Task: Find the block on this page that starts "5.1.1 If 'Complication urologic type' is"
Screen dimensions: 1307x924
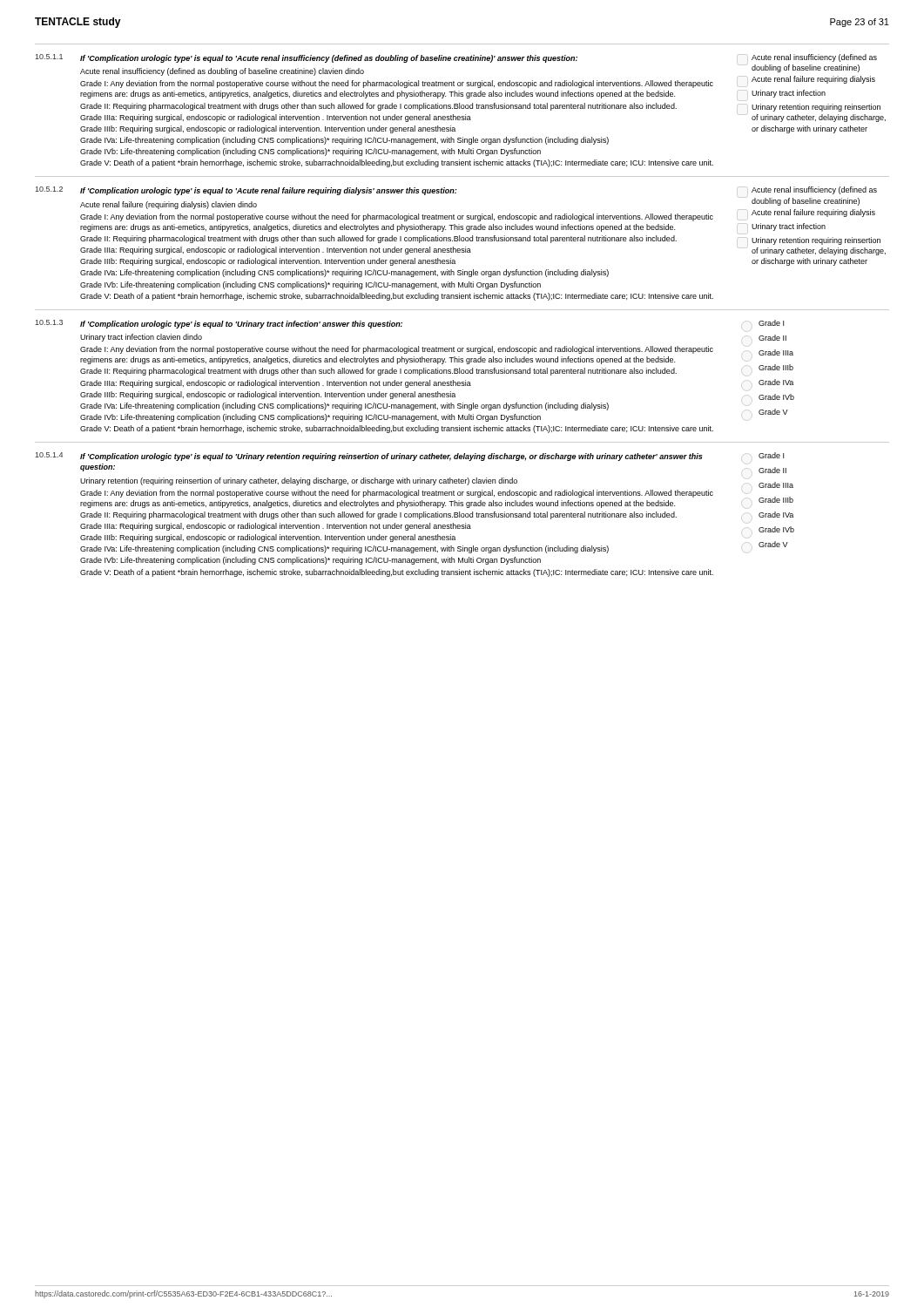Action: 462,110
